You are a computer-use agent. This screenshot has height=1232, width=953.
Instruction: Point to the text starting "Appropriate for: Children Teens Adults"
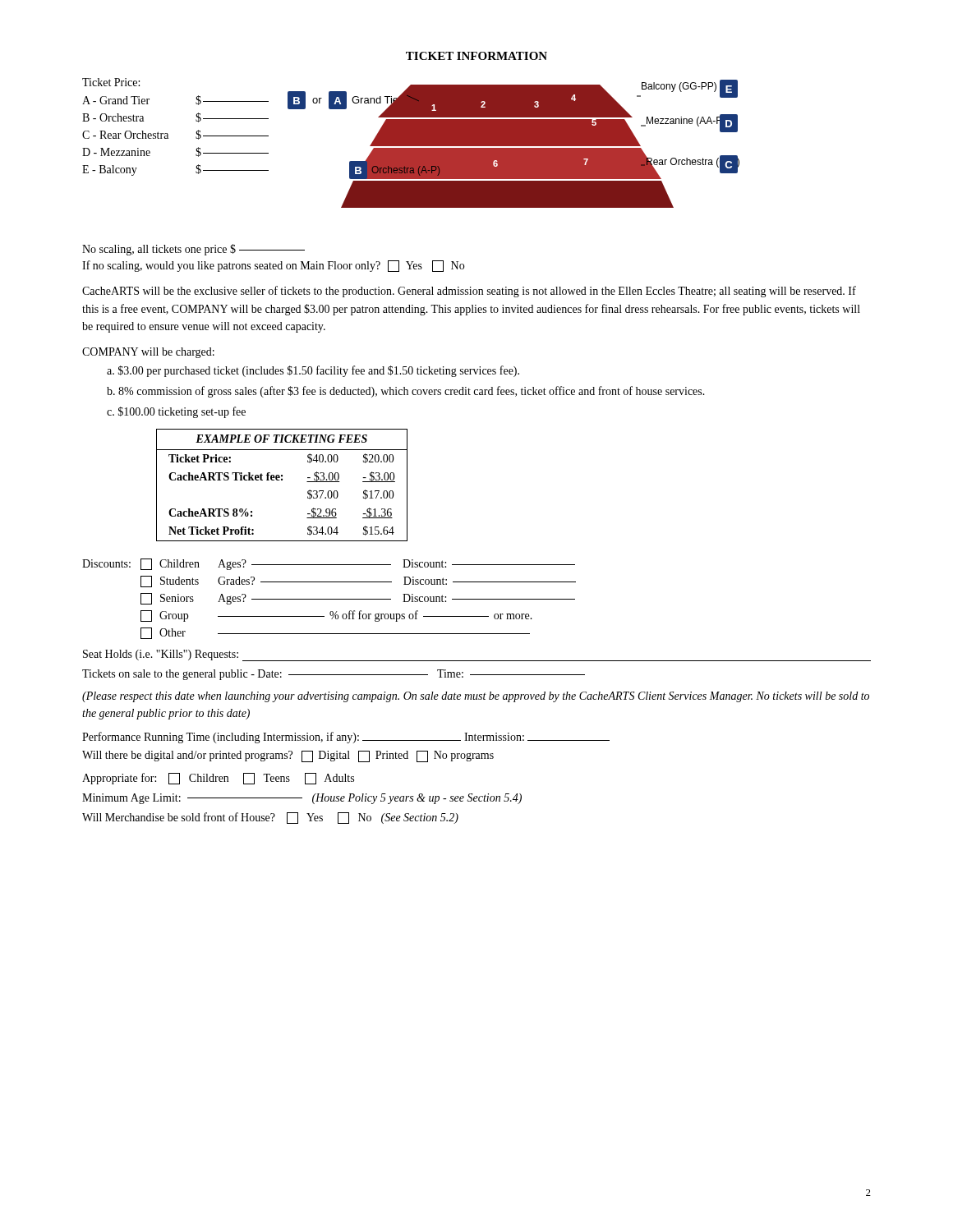(x=218, y=778)
